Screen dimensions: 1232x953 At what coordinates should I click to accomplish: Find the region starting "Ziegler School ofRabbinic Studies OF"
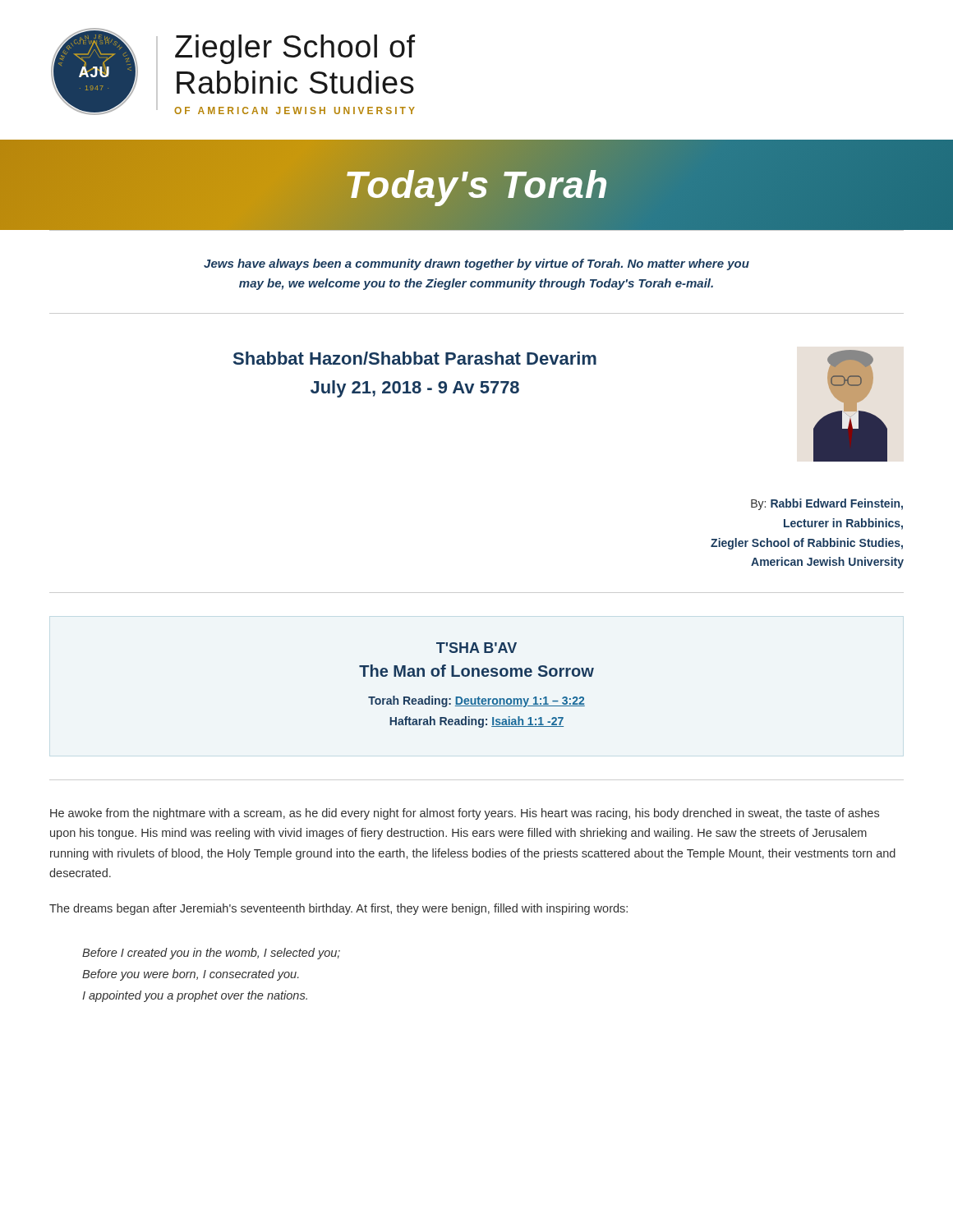296,73
